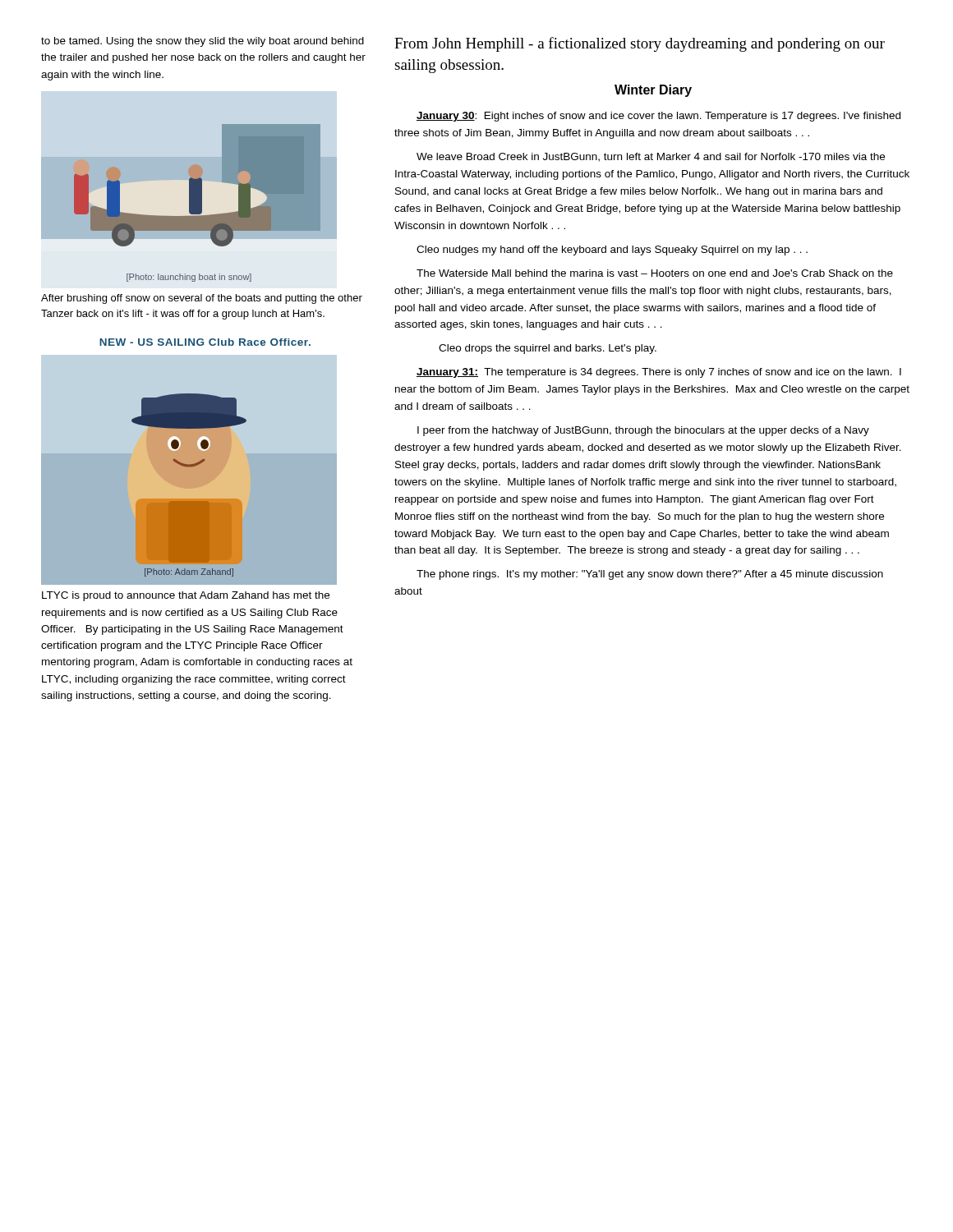Click the title
This screenshot has width=953, height=1232.
point(640,54)
